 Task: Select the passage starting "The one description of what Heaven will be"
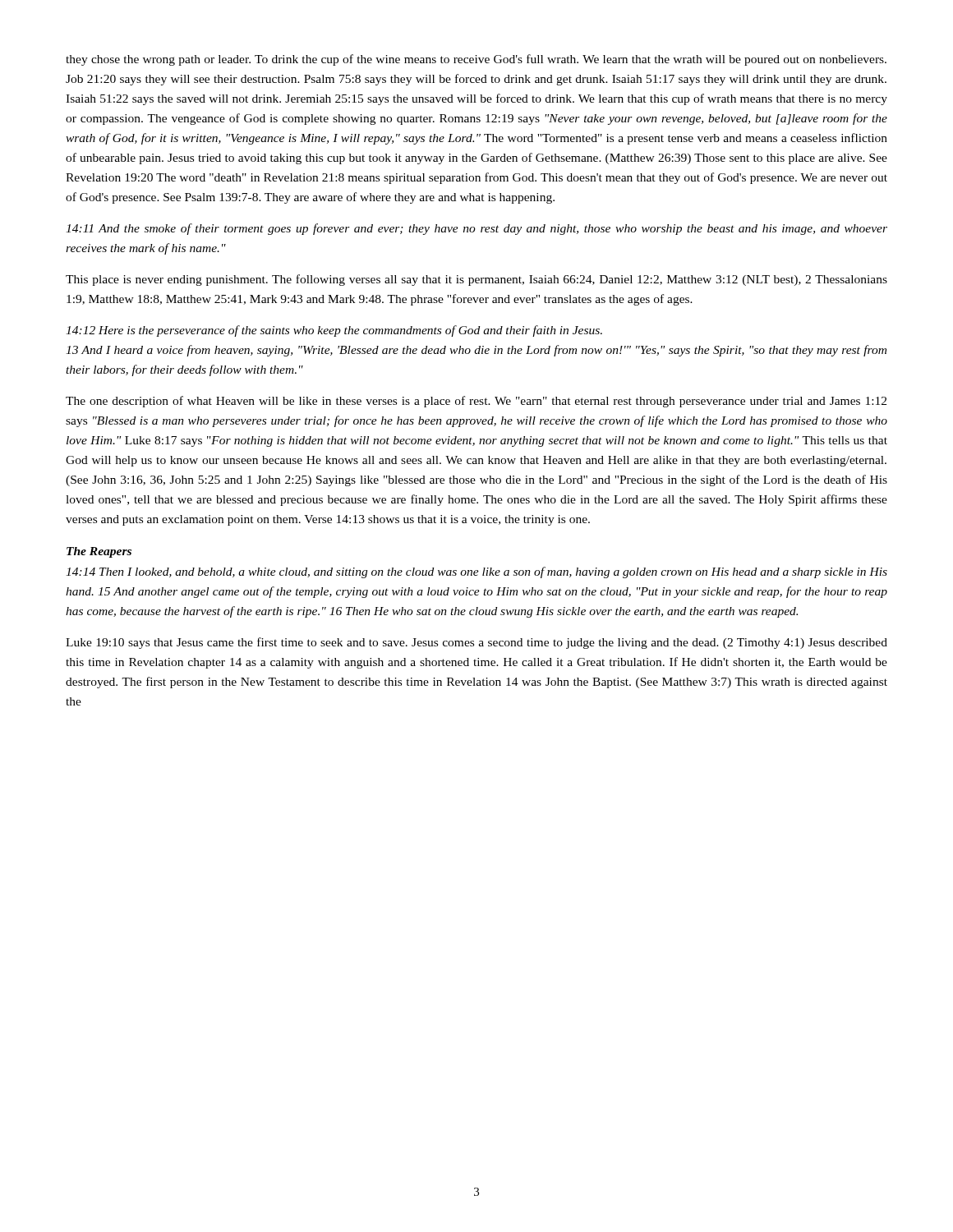[x=476, y=460]
